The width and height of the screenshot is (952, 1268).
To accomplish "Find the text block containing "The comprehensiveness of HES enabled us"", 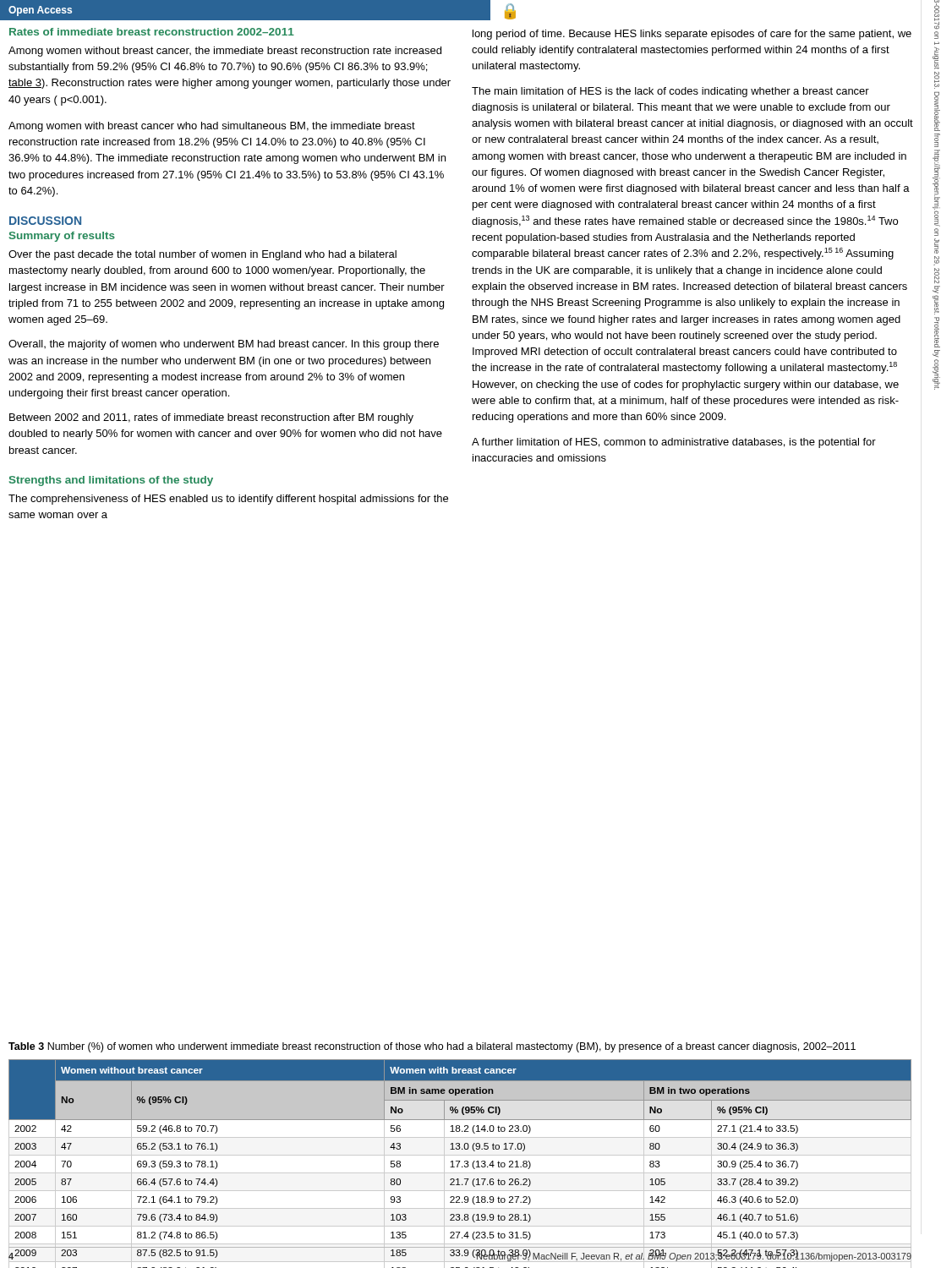I will pyautogui.click(x=229, y=506).
